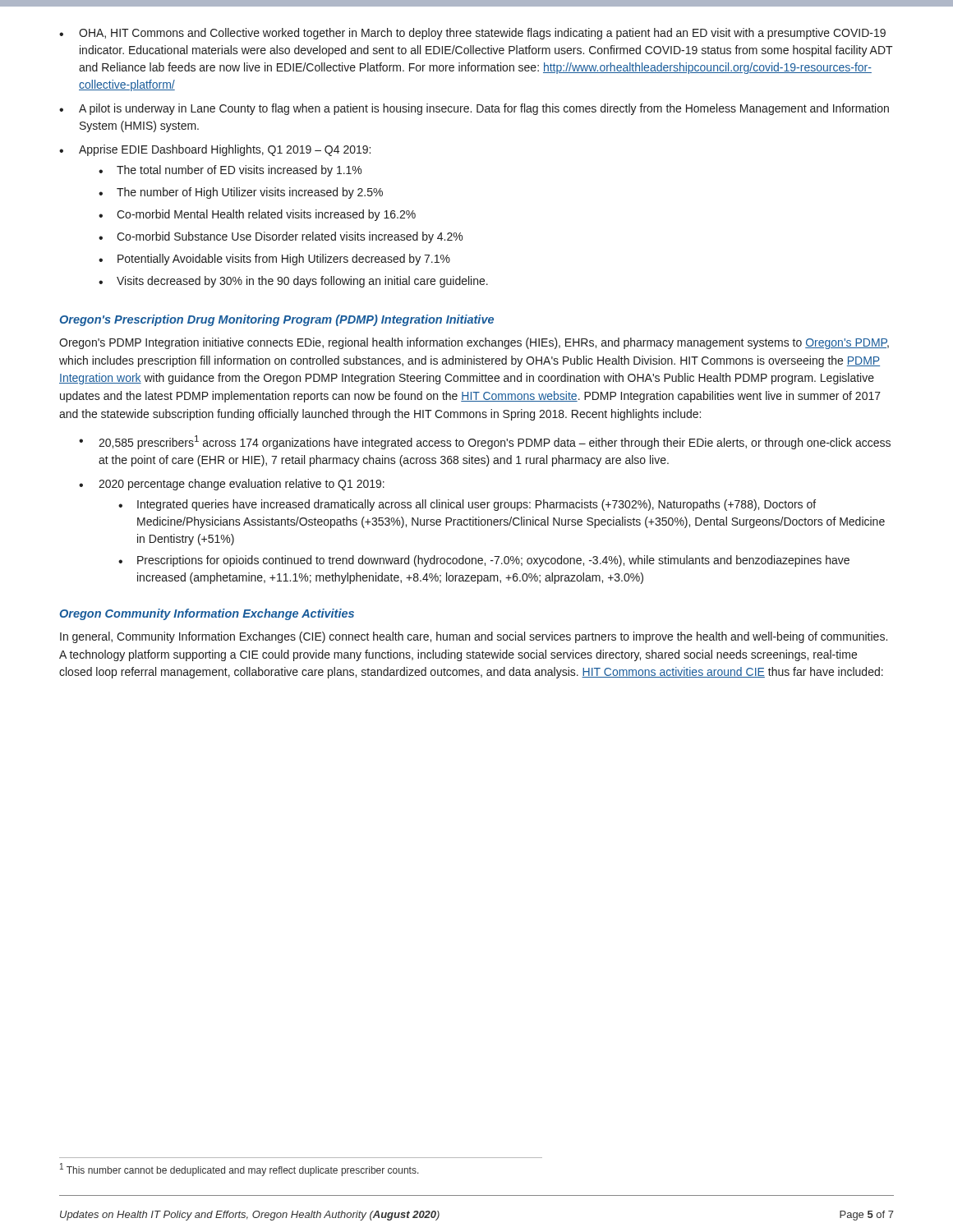Locate the list item containing "• 2020 percentage"
Screen dimensions: 1232x953
click(x=486, y=533)
